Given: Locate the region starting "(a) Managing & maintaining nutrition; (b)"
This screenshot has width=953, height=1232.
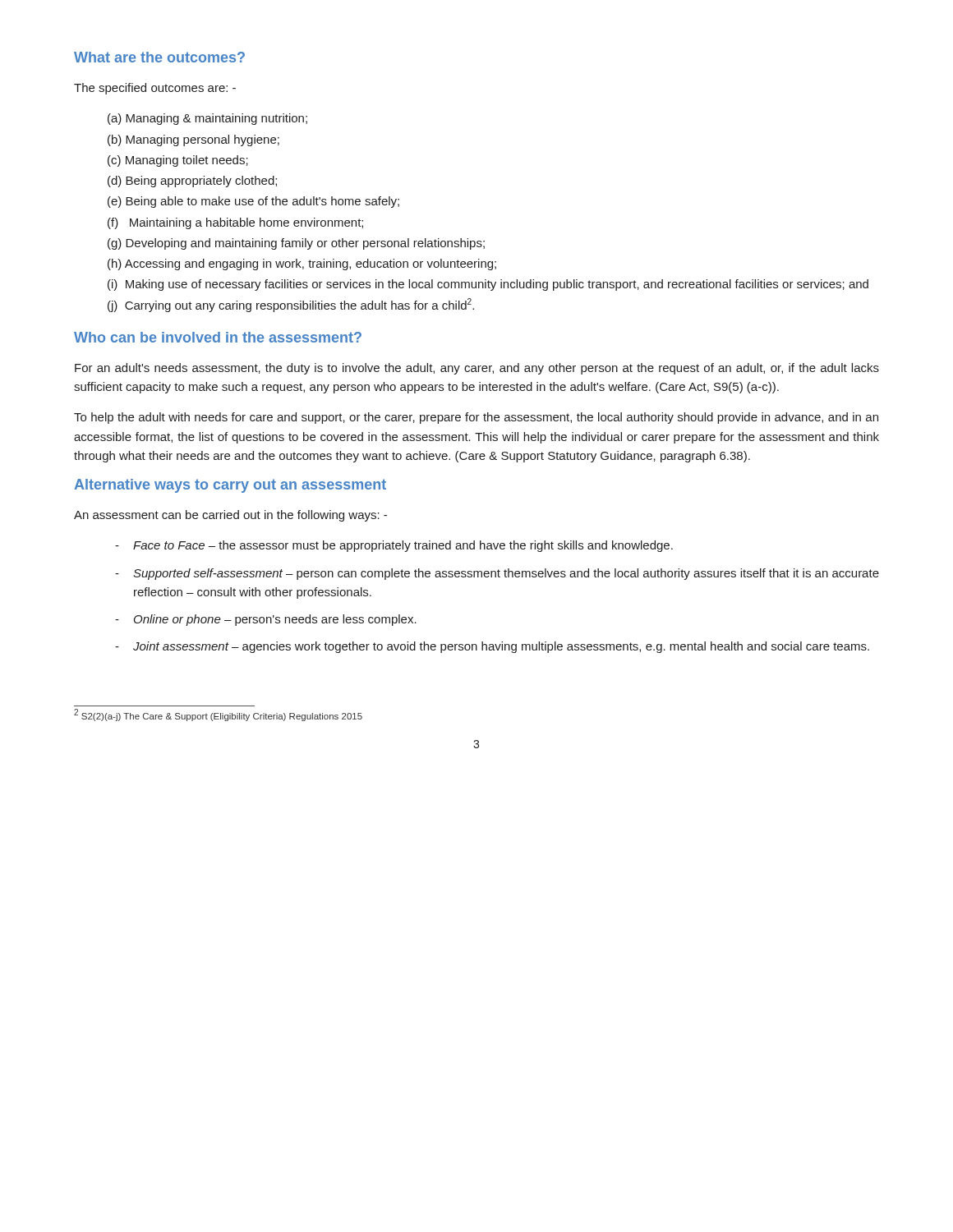Looking at the screenshot, I should (x=207, y=119).
